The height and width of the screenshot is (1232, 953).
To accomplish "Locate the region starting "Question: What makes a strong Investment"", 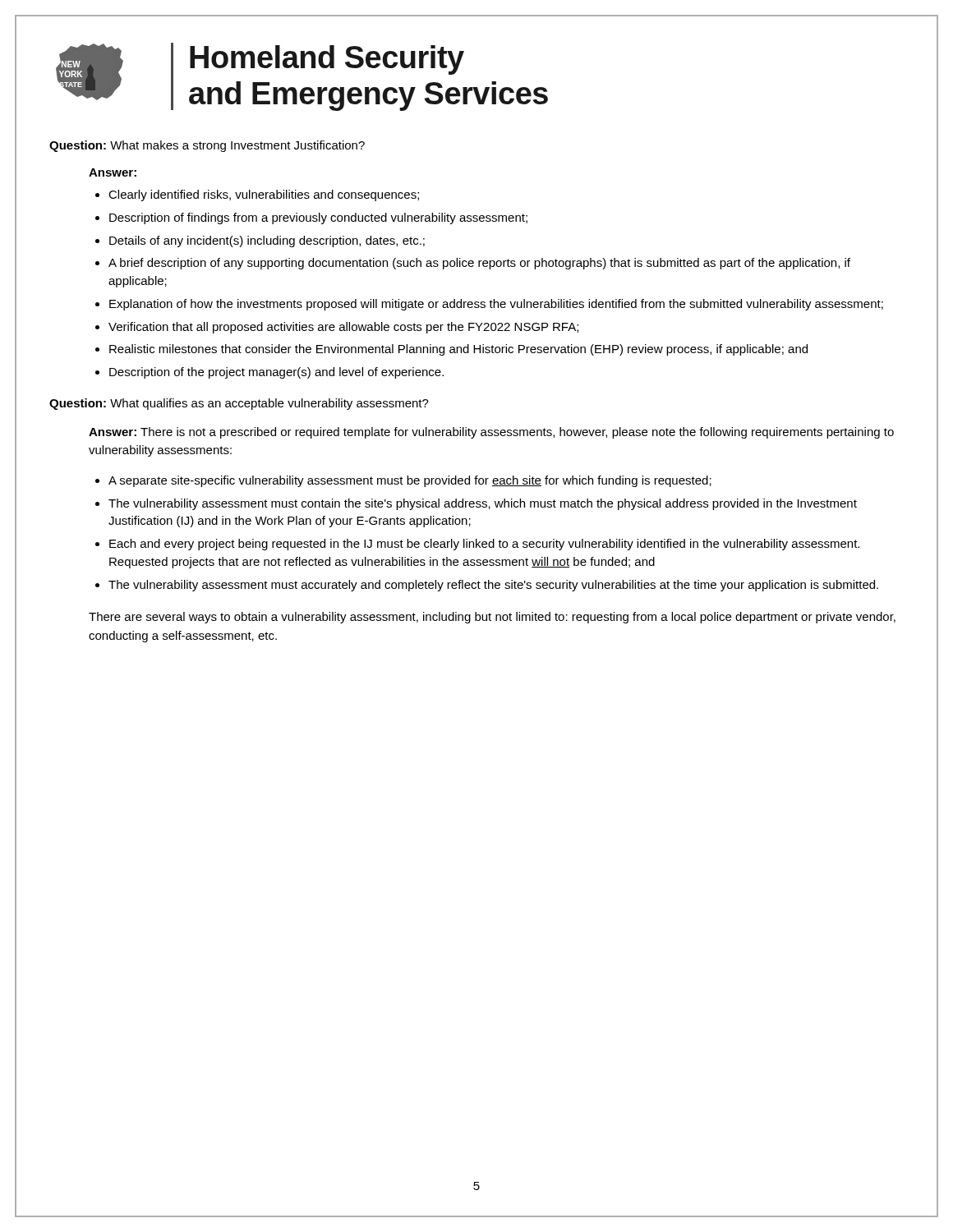I will click(207, 145).
